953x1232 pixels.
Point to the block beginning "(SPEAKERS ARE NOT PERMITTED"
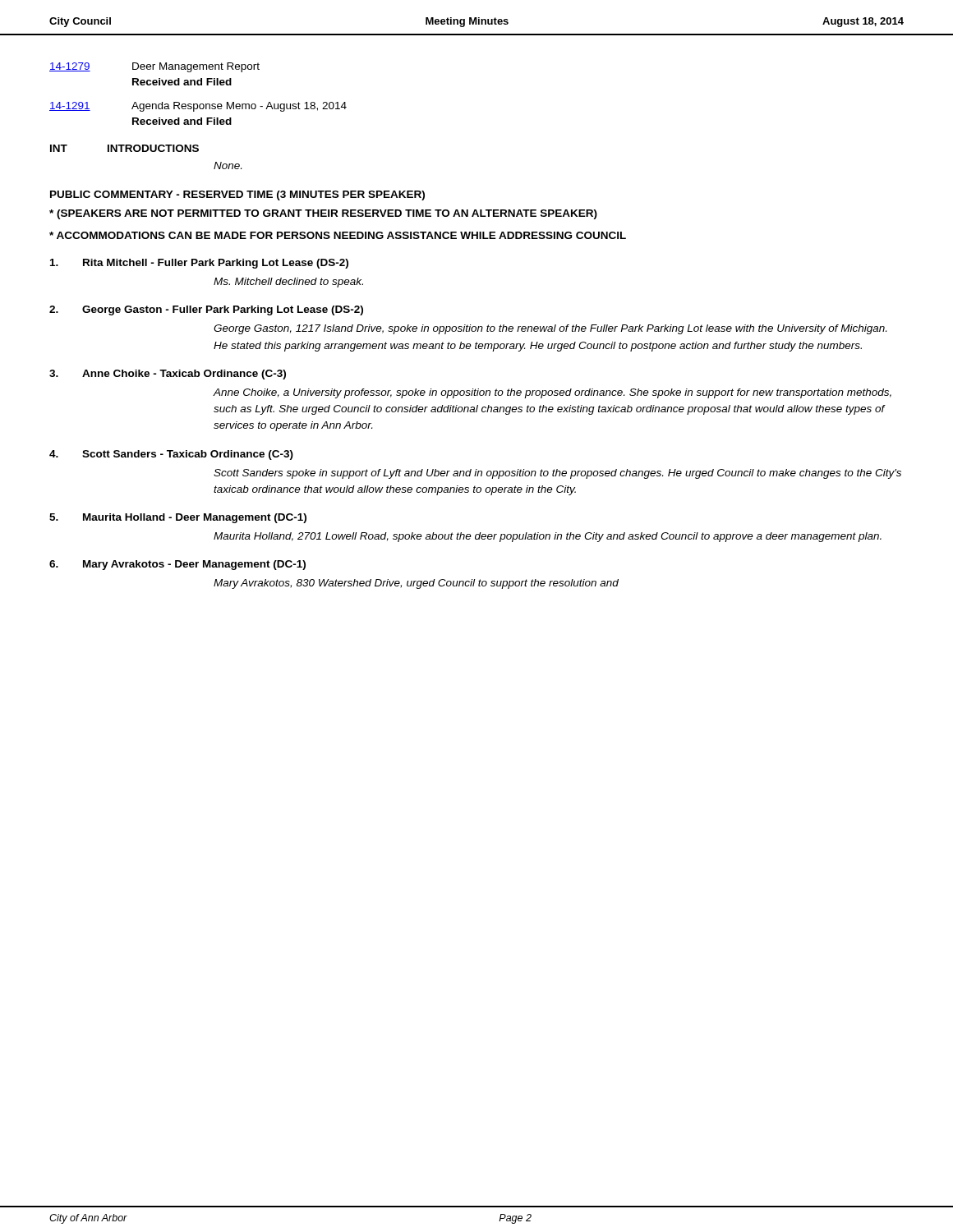(476, 213)
